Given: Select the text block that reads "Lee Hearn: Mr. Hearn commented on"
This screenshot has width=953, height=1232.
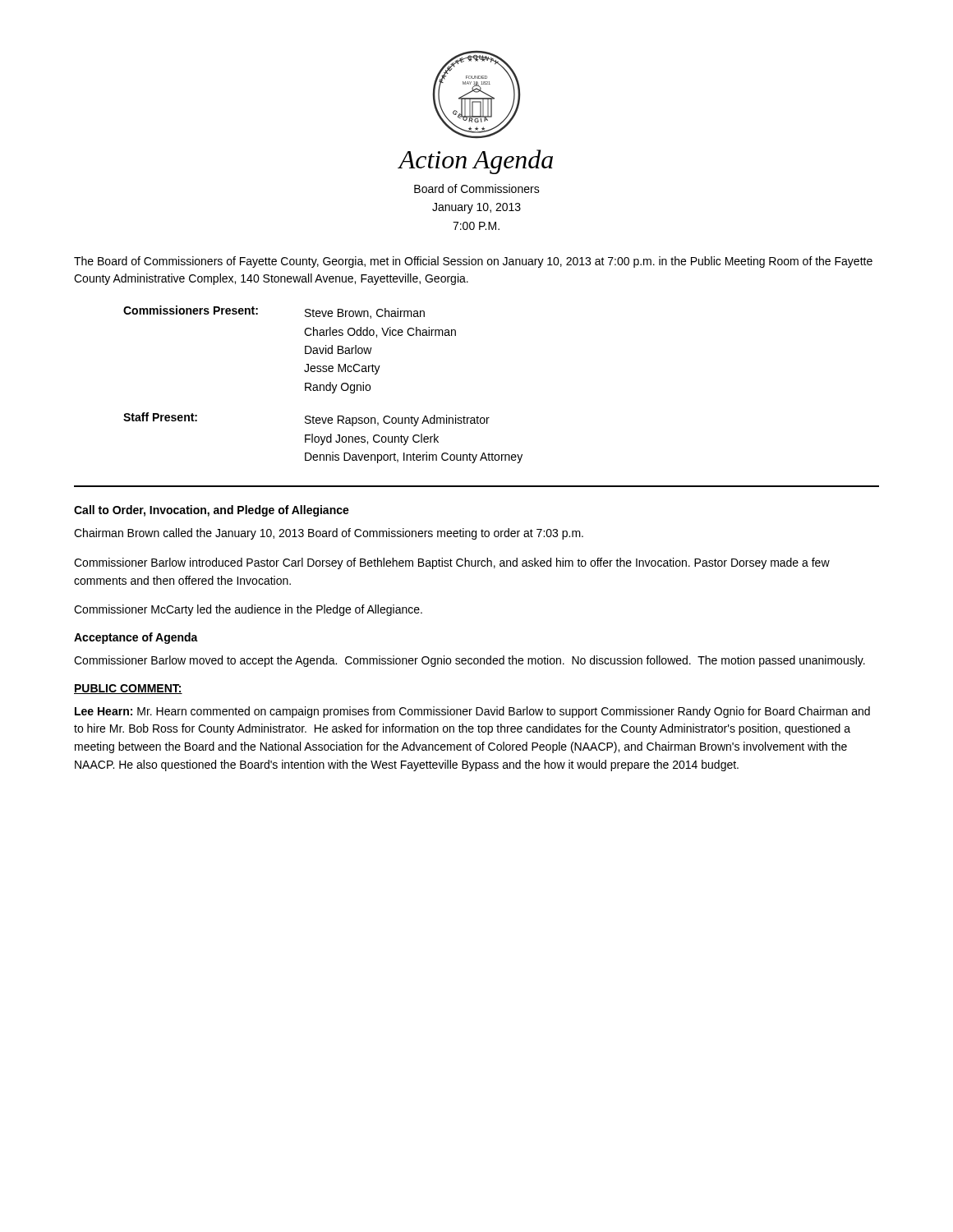Looking at the screenshot, I should [x=472, y=738].
